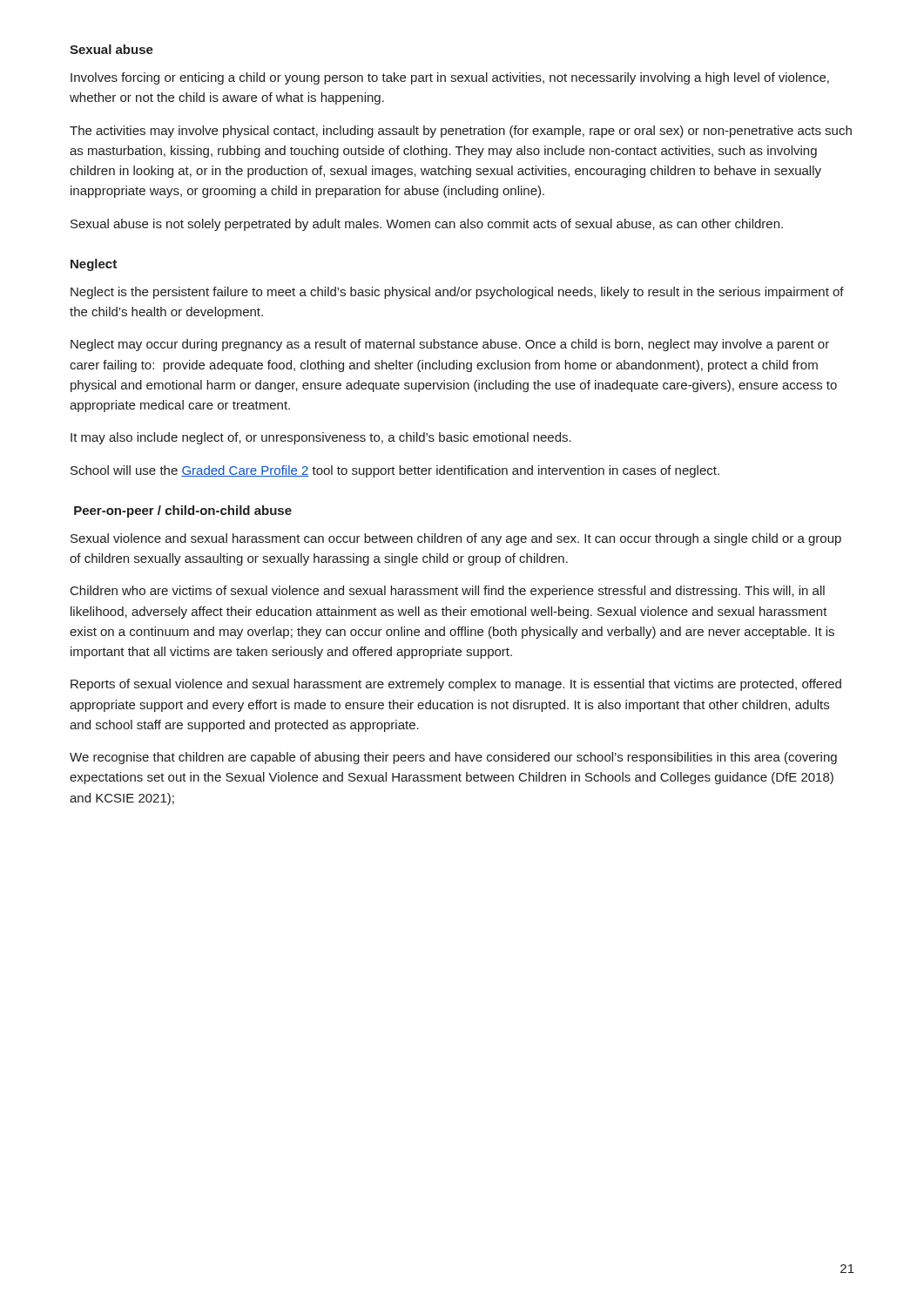Click the passage that begins "Children who are"
The width and height of the screenshot is (924, 1307).
(452, 621)
